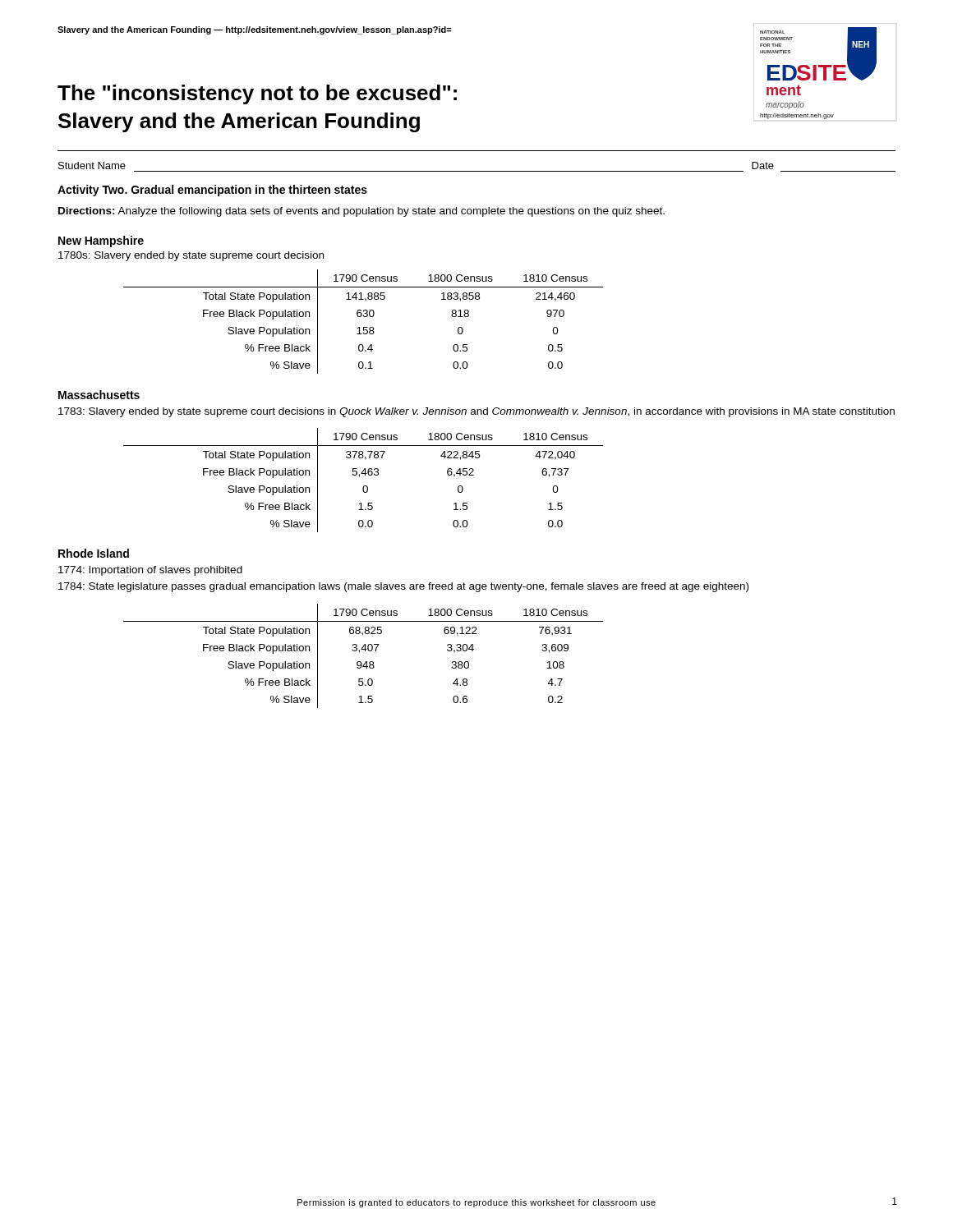Locate the text block that says "Directions: Analyze the"
This screenshot has width=953, height=1232.
tap(361, 210)
